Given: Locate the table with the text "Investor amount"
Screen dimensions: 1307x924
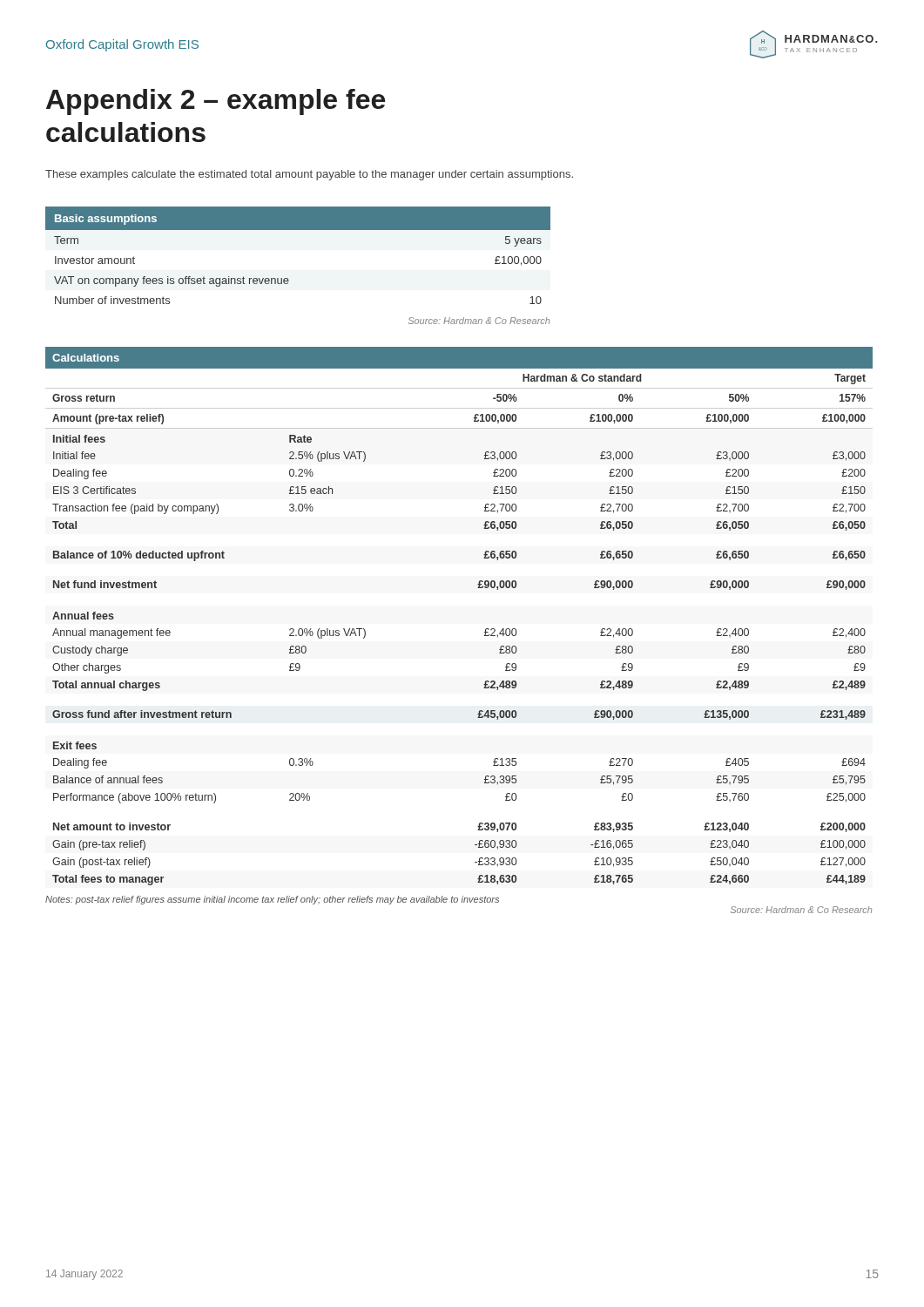Looking at the screenshot, I should pos(462,259).
